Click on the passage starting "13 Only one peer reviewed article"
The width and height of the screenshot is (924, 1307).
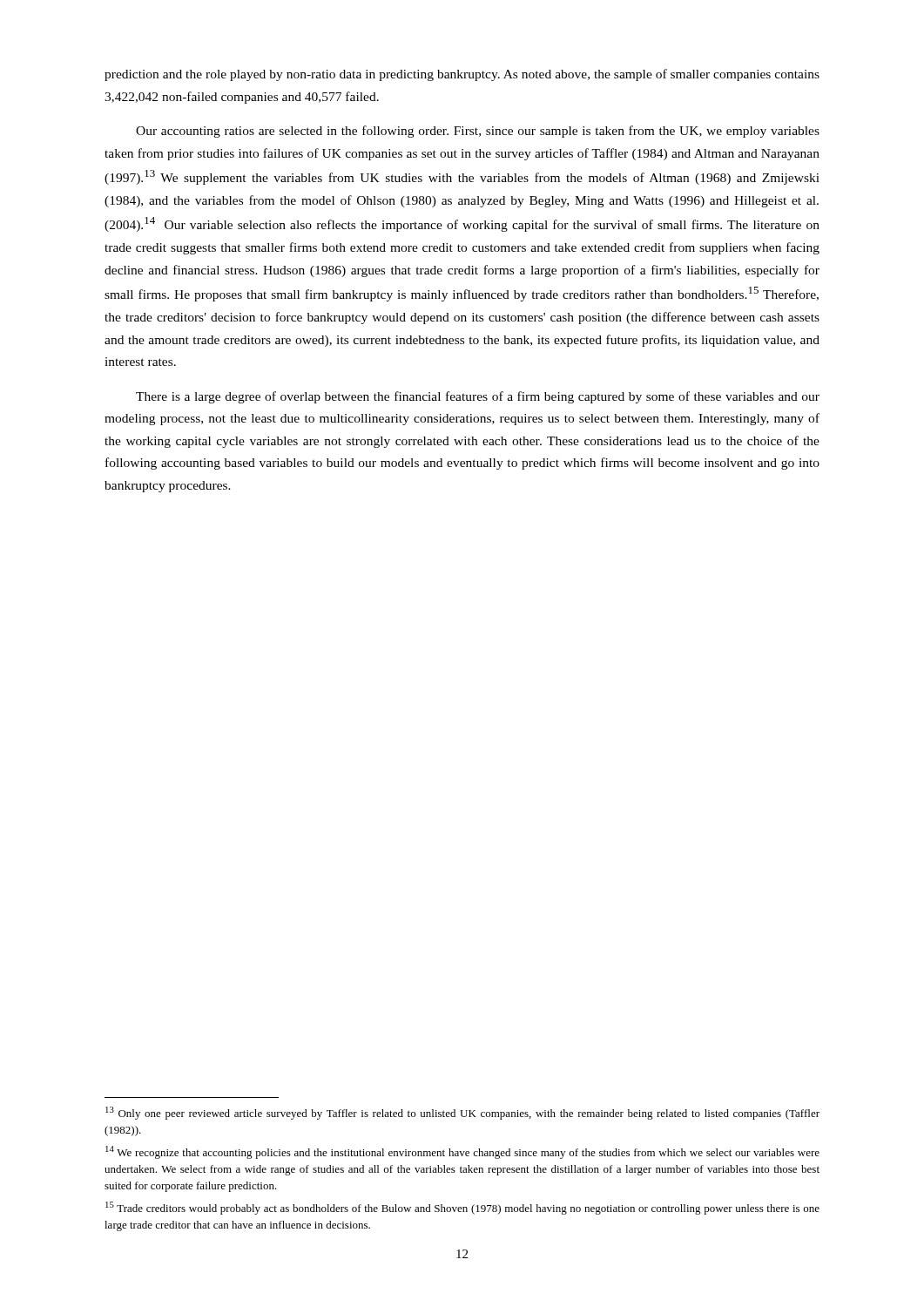pos(462,1120)
